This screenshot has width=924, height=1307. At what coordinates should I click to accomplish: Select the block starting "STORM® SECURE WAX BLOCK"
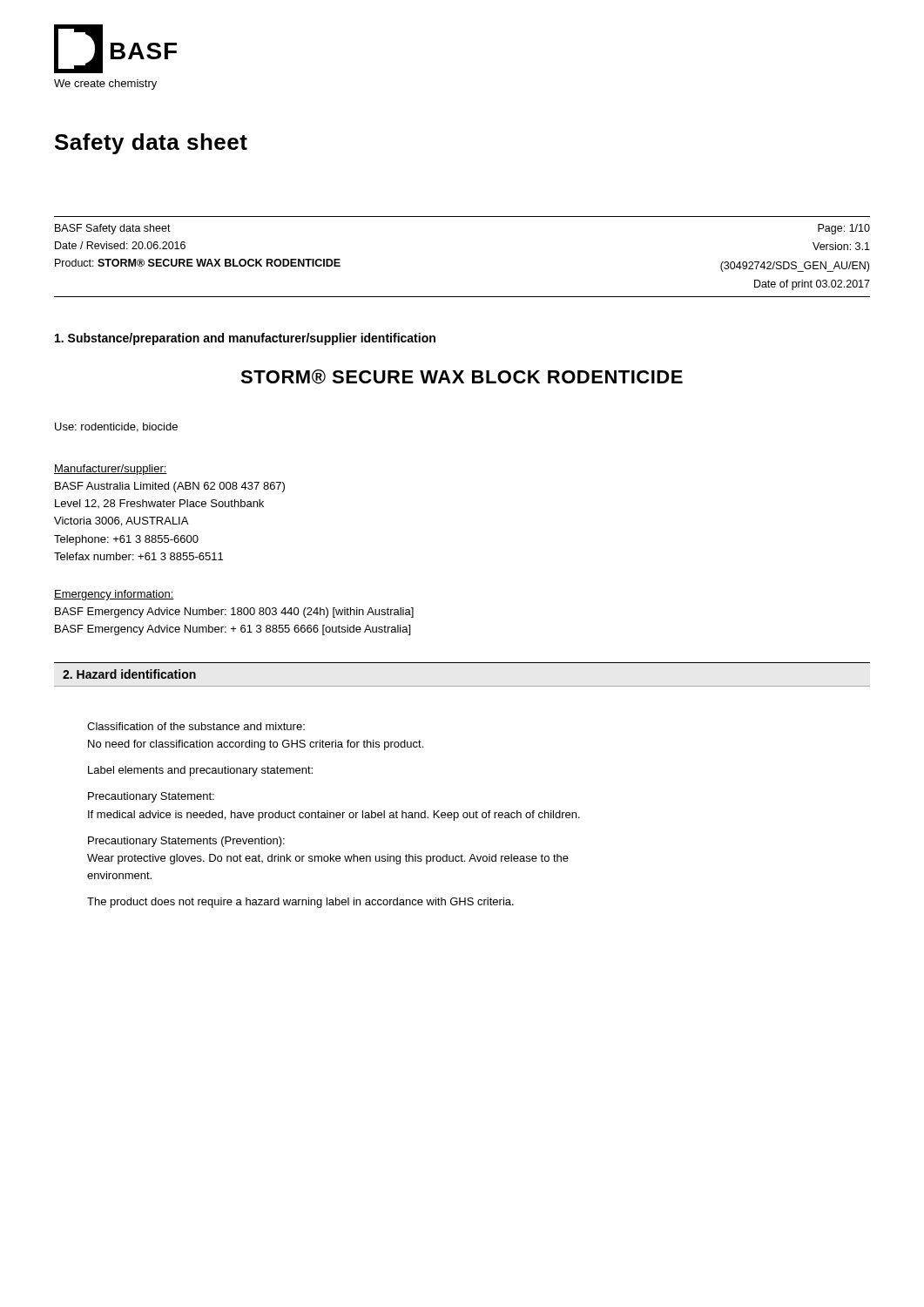(462, 377)
